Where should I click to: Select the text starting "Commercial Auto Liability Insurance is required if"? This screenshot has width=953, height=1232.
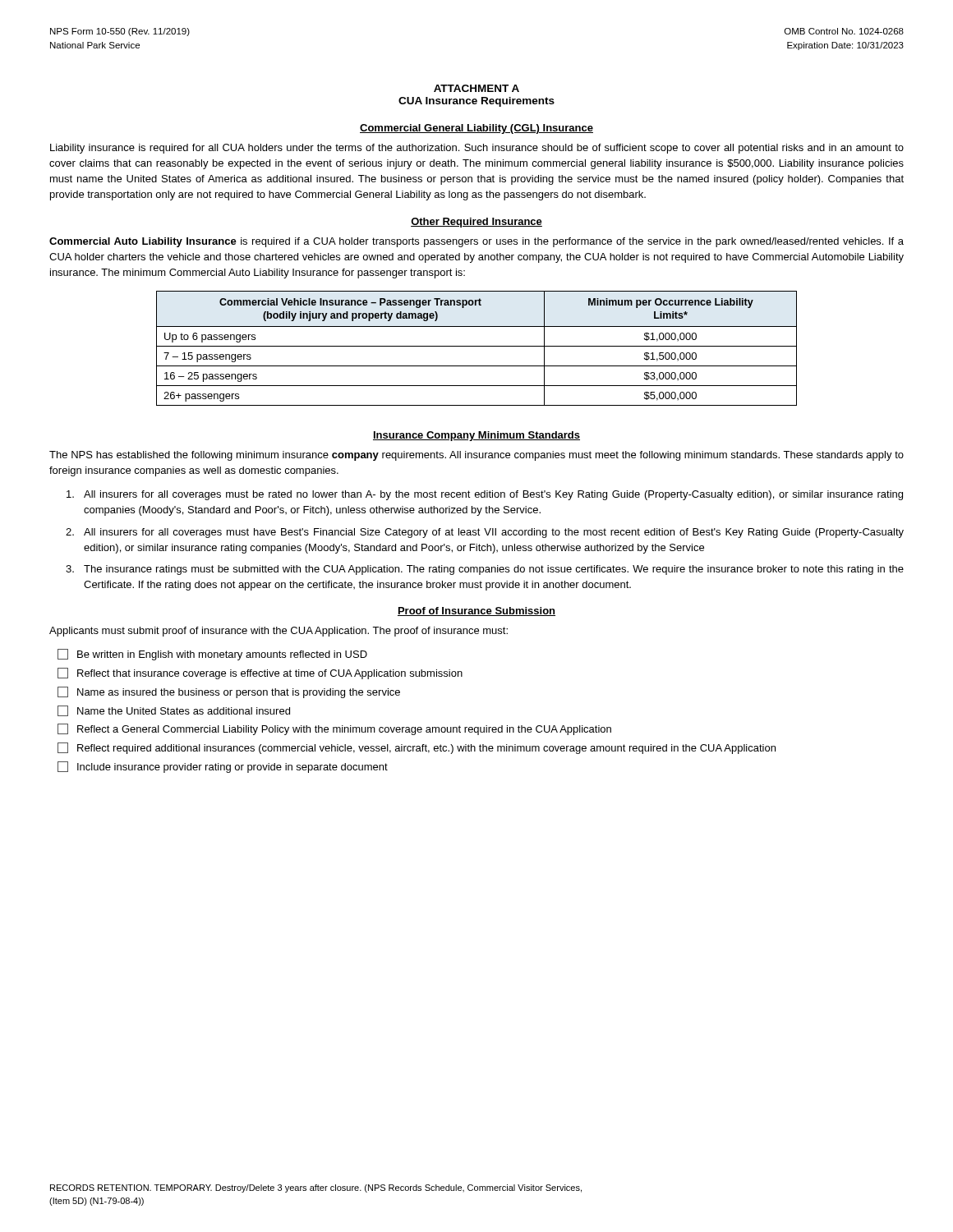[476, 257]
